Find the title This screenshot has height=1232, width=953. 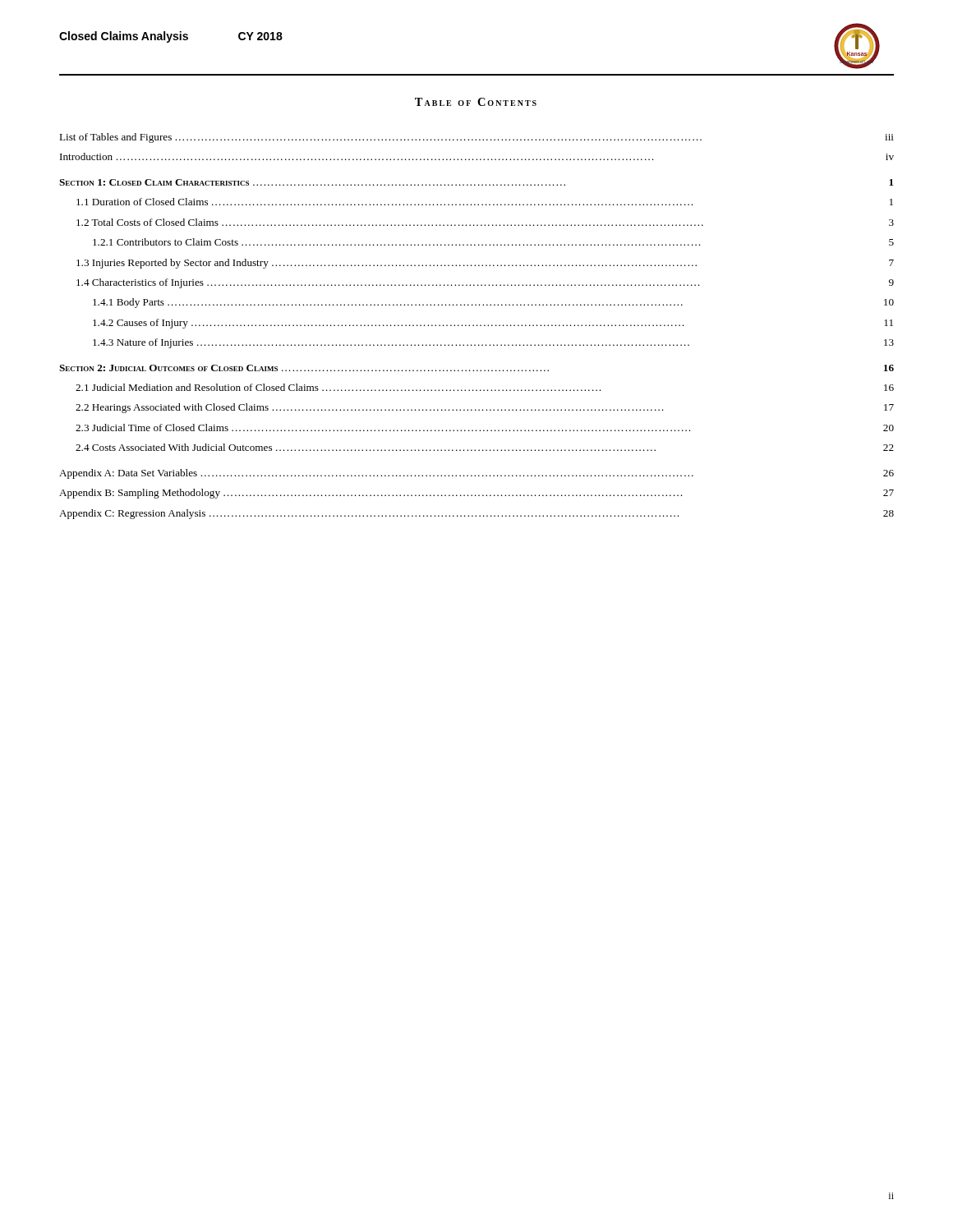click(x=476, y=102)
